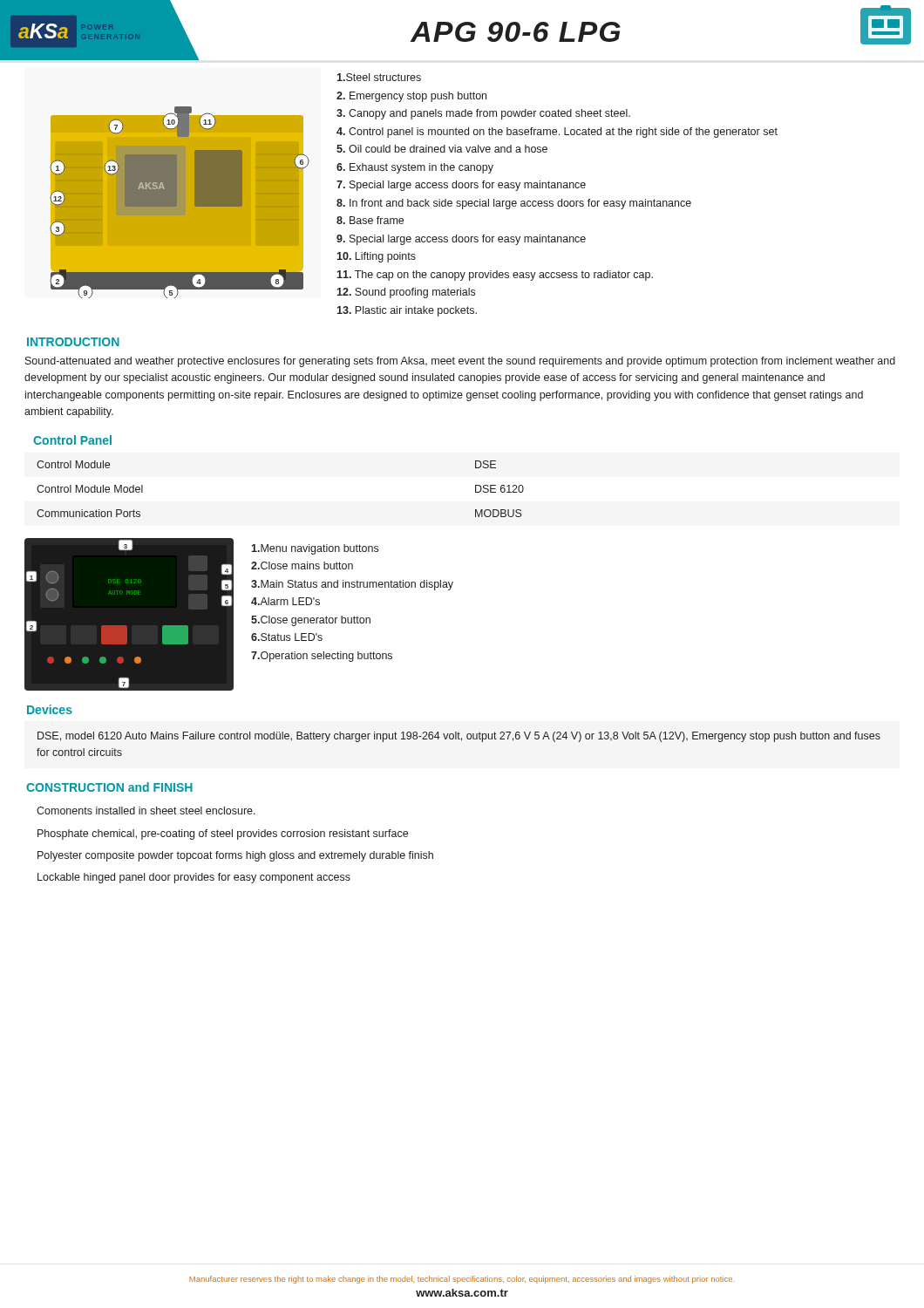The height and width of the screenshot is (1308, 924).
Task: Locate the table with the text "Control Module Model"
Action: tap(462, 489)
